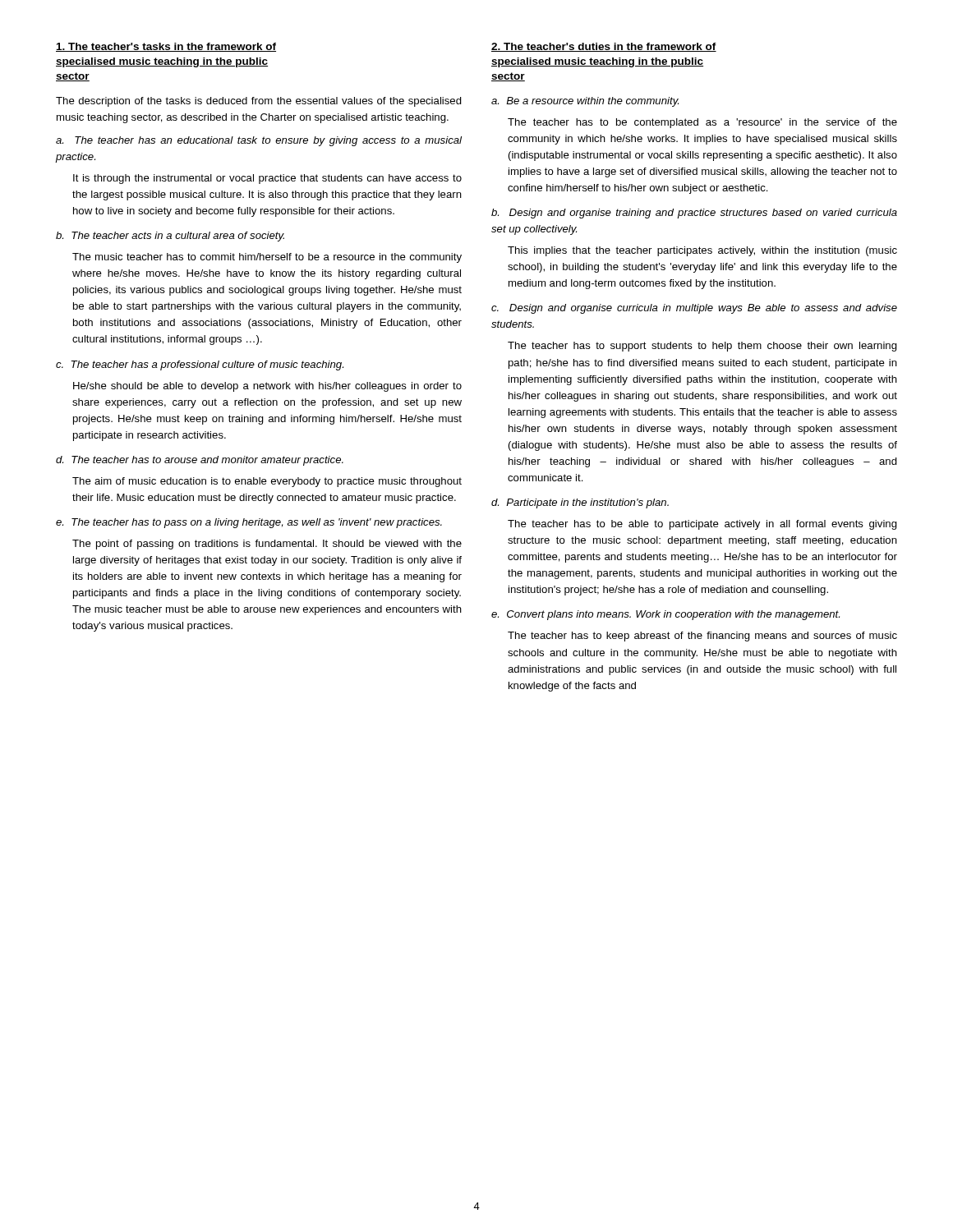Point to the block beginning "c. The teacher"
The image size is (953, 1232).
coord(200,364)
